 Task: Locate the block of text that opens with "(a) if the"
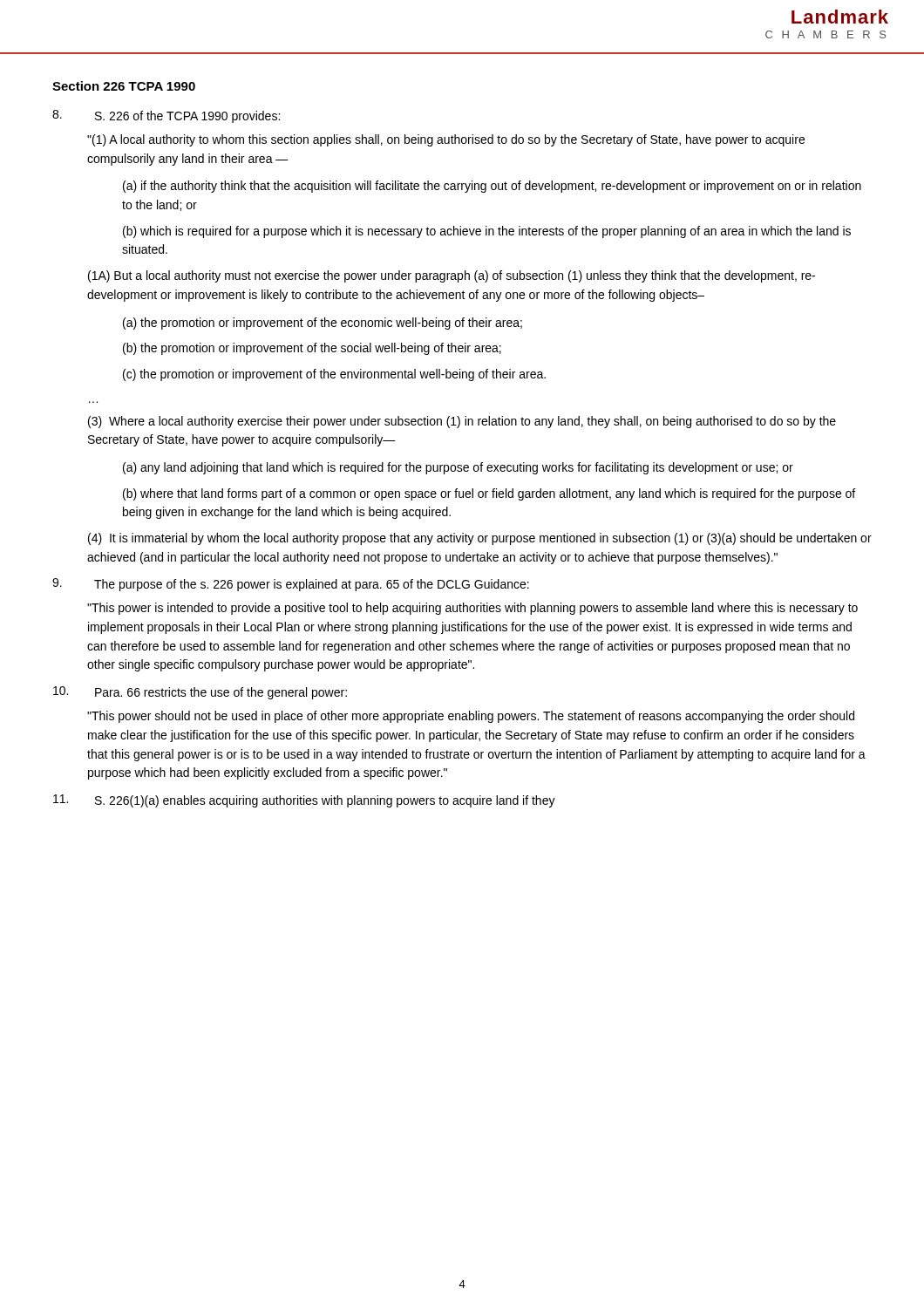click(x=492, y=195)
